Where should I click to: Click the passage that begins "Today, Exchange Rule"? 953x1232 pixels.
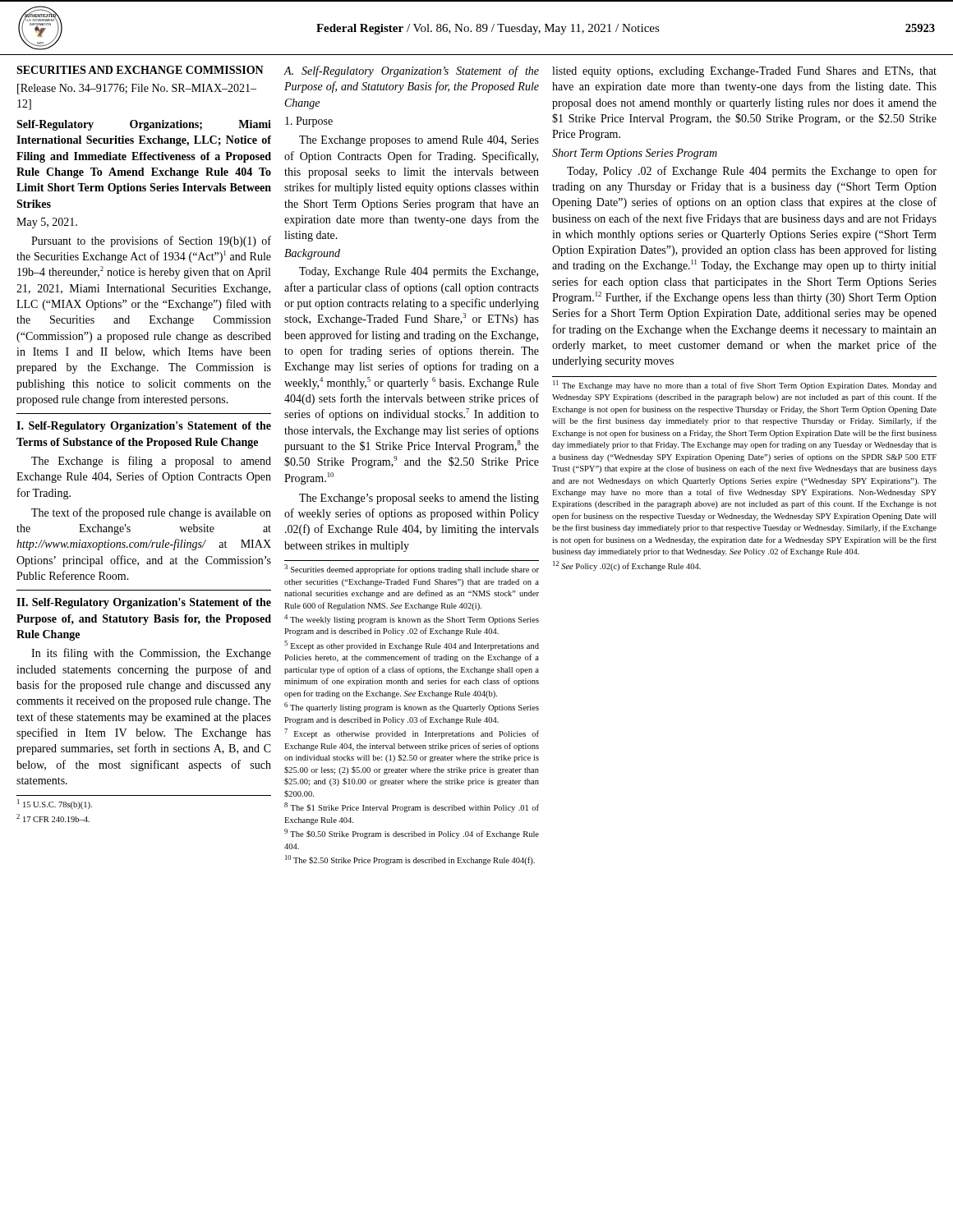tap(412, 375)
